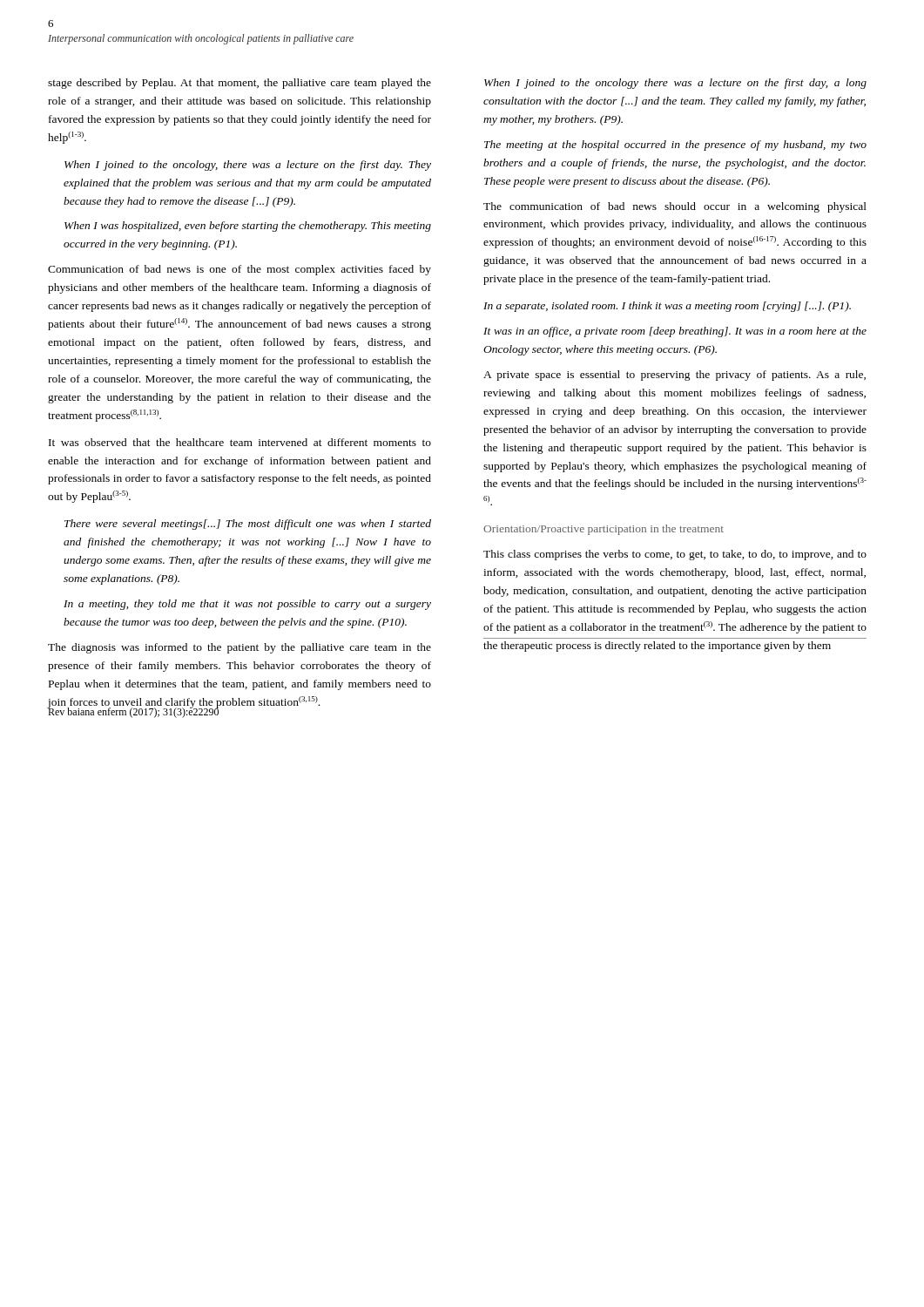Point to the block beginning "A private space is essential to preserving"
The width and height of the screenshot is (924, 1307).
[x=675, y=439]
